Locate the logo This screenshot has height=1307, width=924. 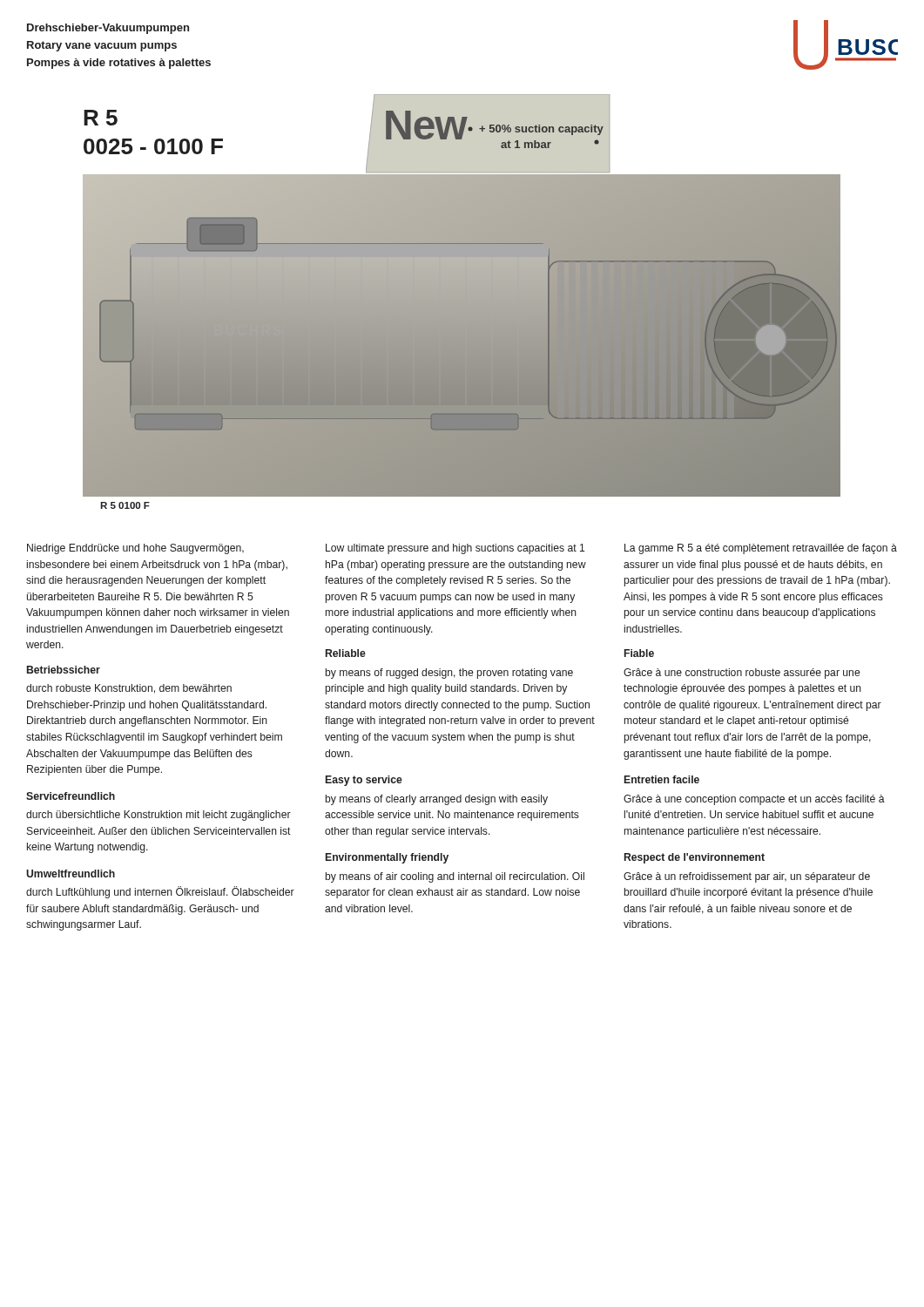pyautogui.click(x=841, y=50)
